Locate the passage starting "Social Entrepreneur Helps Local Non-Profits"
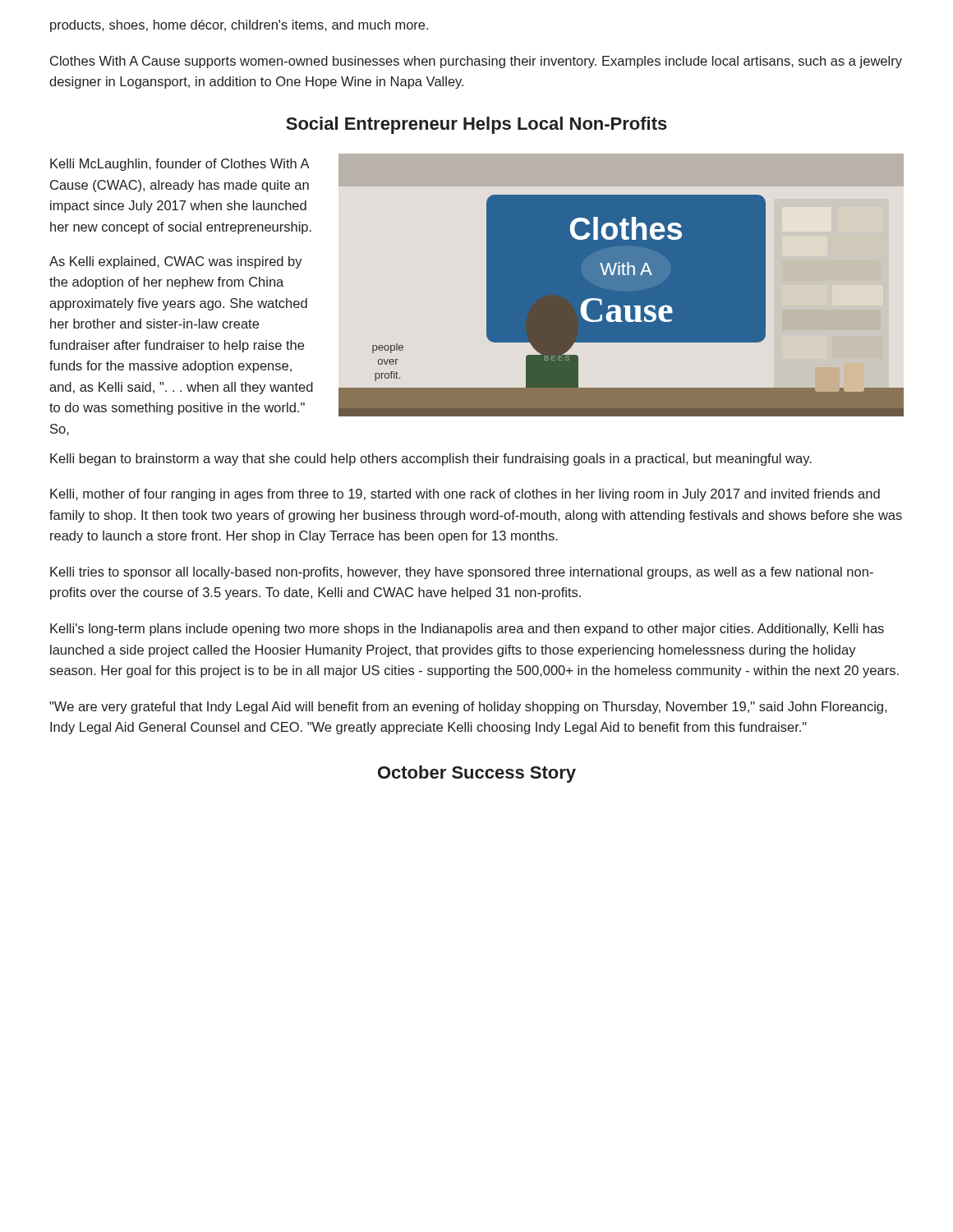The height and width of the screenshot is (1232, 953). (x=476, y=123)
